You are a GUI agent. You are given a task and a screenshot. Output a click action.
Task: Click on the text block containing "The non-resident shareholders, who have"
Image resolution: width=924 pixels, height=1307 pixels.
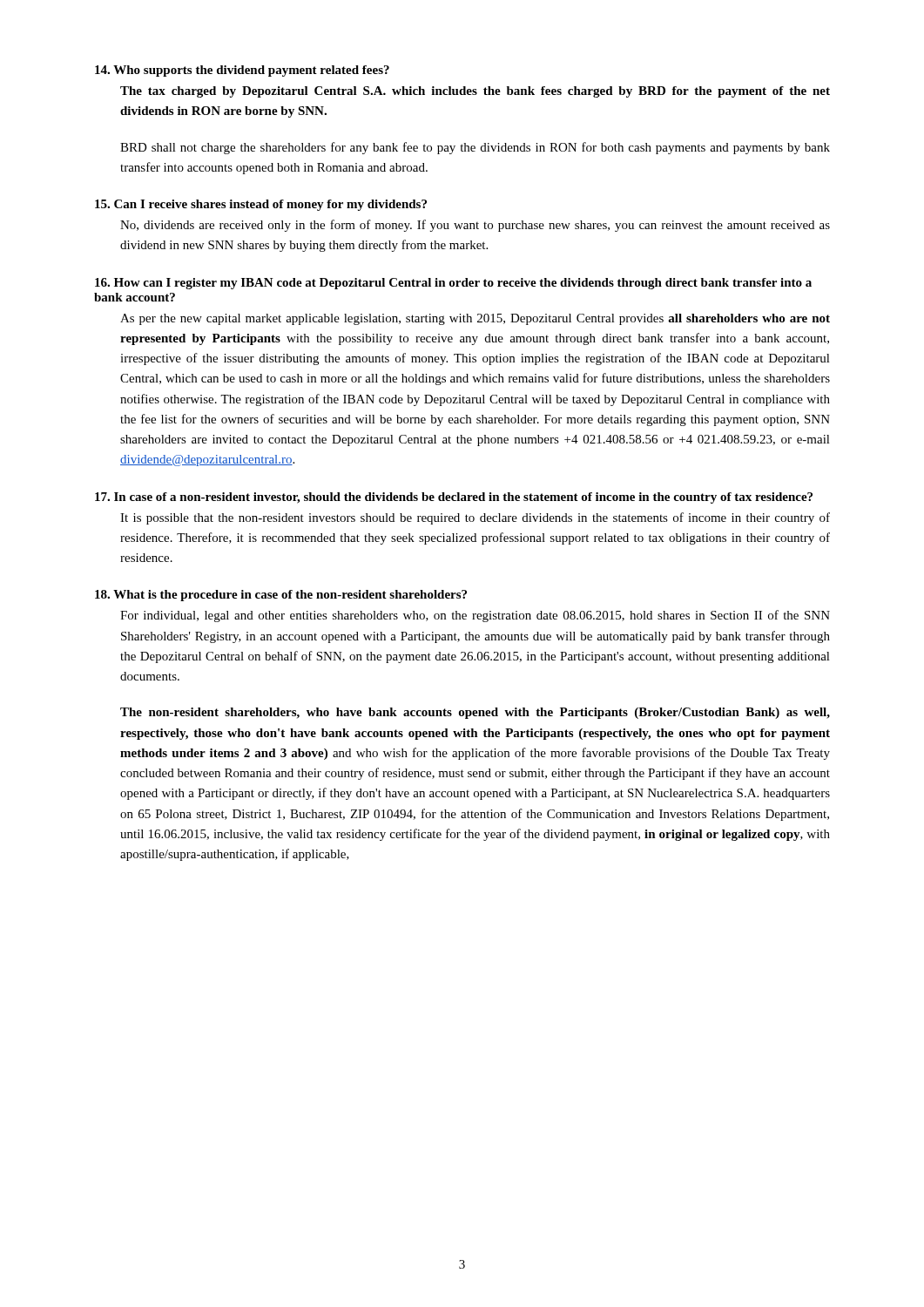[x=475, y=783]
